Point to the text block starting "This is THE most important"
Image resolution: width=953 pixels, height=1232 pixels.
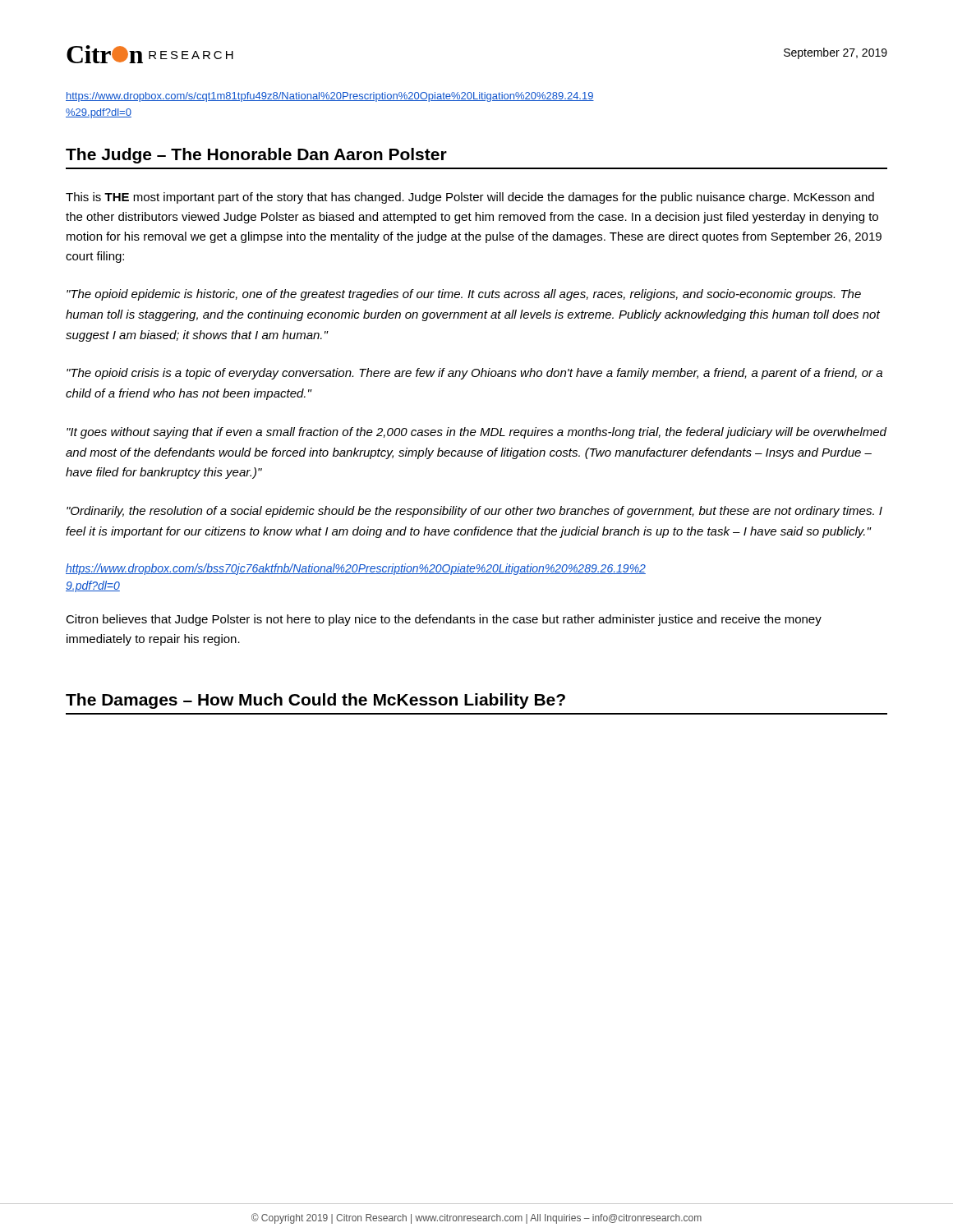point(474,226)
